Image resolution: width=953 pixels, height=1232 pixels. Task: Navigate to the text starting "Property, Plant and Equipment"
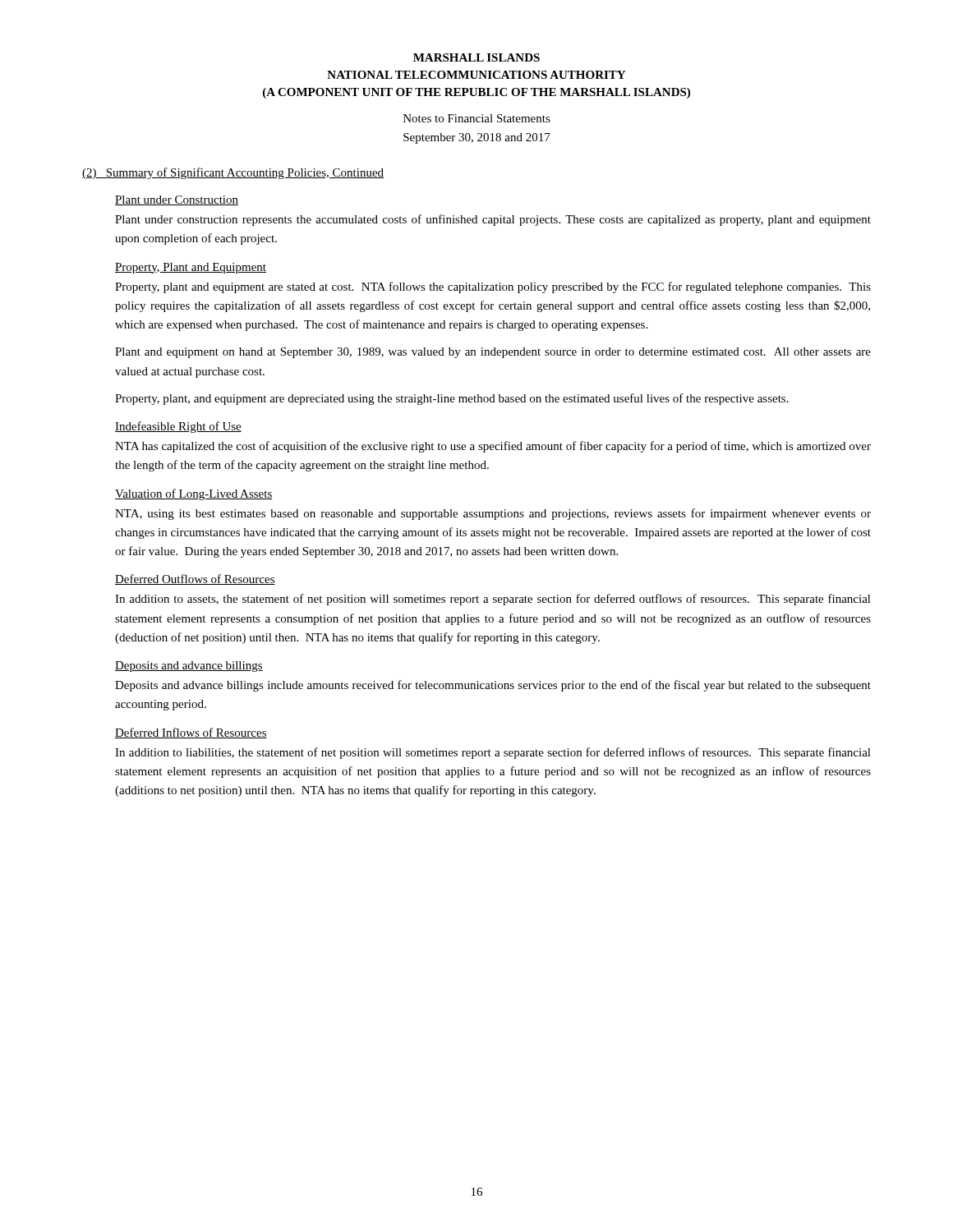[191, 267]
